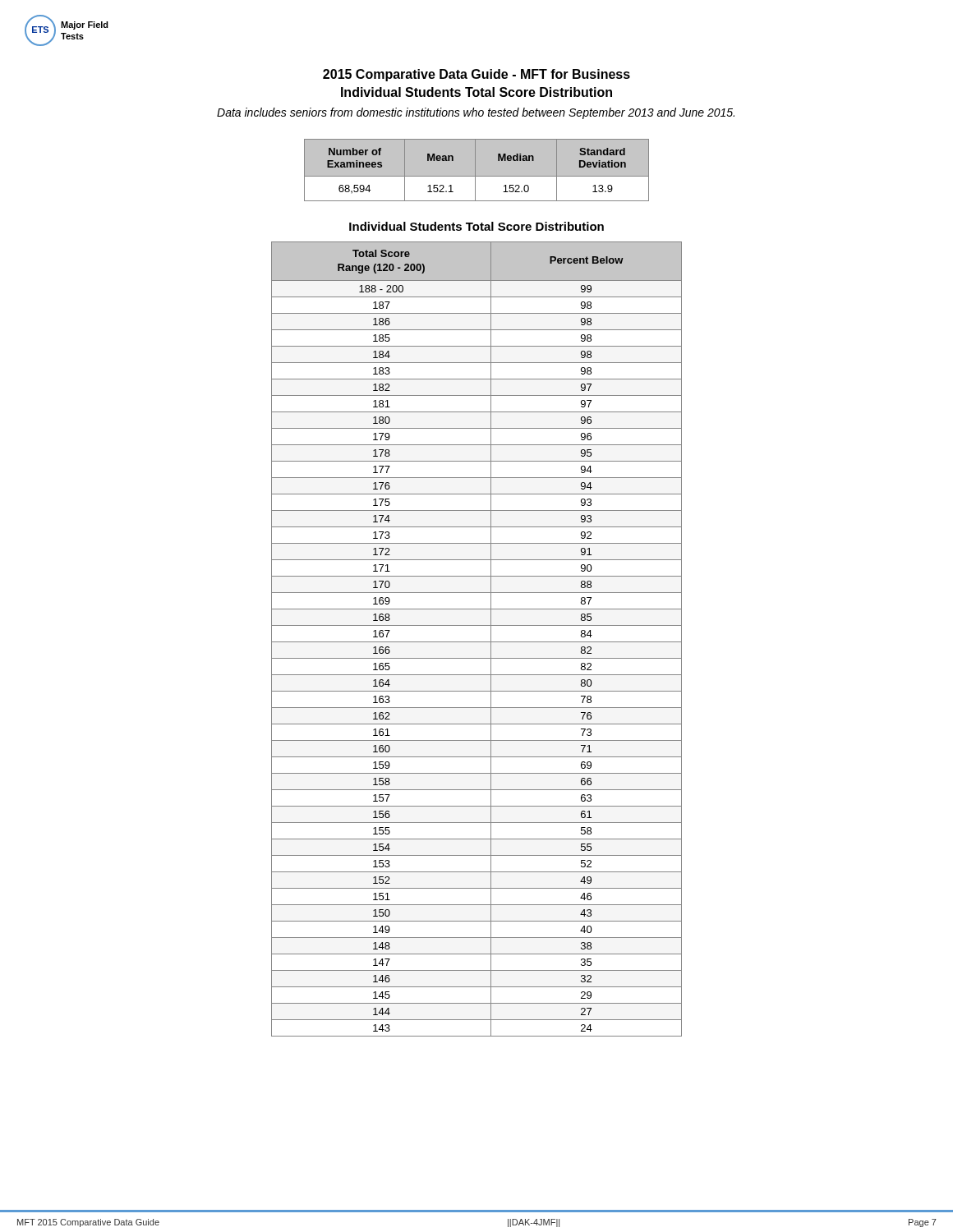The image size is (953, 1232).
Task: Find the table that mentions "Percent Below"
Action: (x=476, y=639)
